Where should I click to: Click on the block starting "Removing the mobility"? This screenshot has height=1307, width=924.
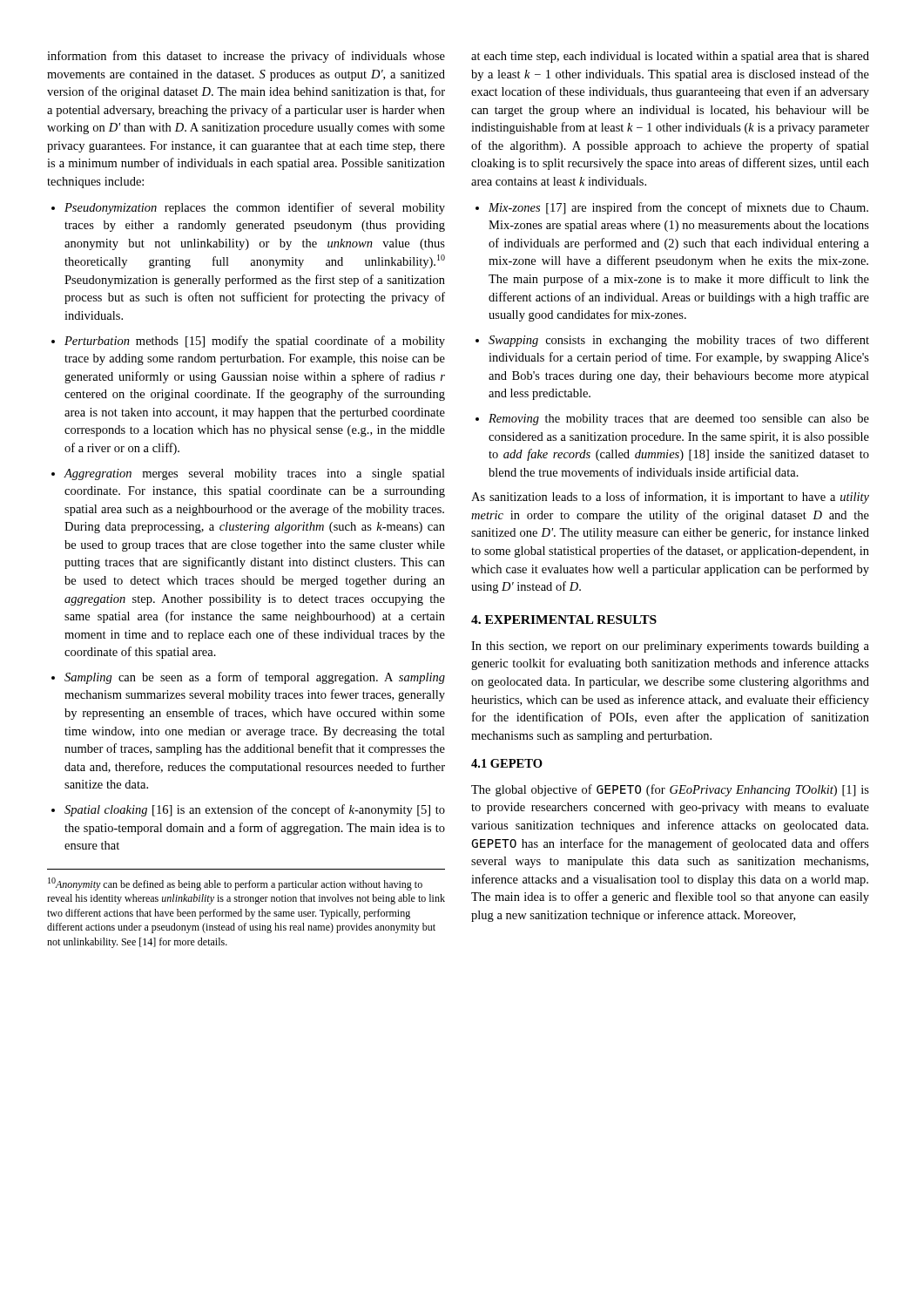coord(679,445)
